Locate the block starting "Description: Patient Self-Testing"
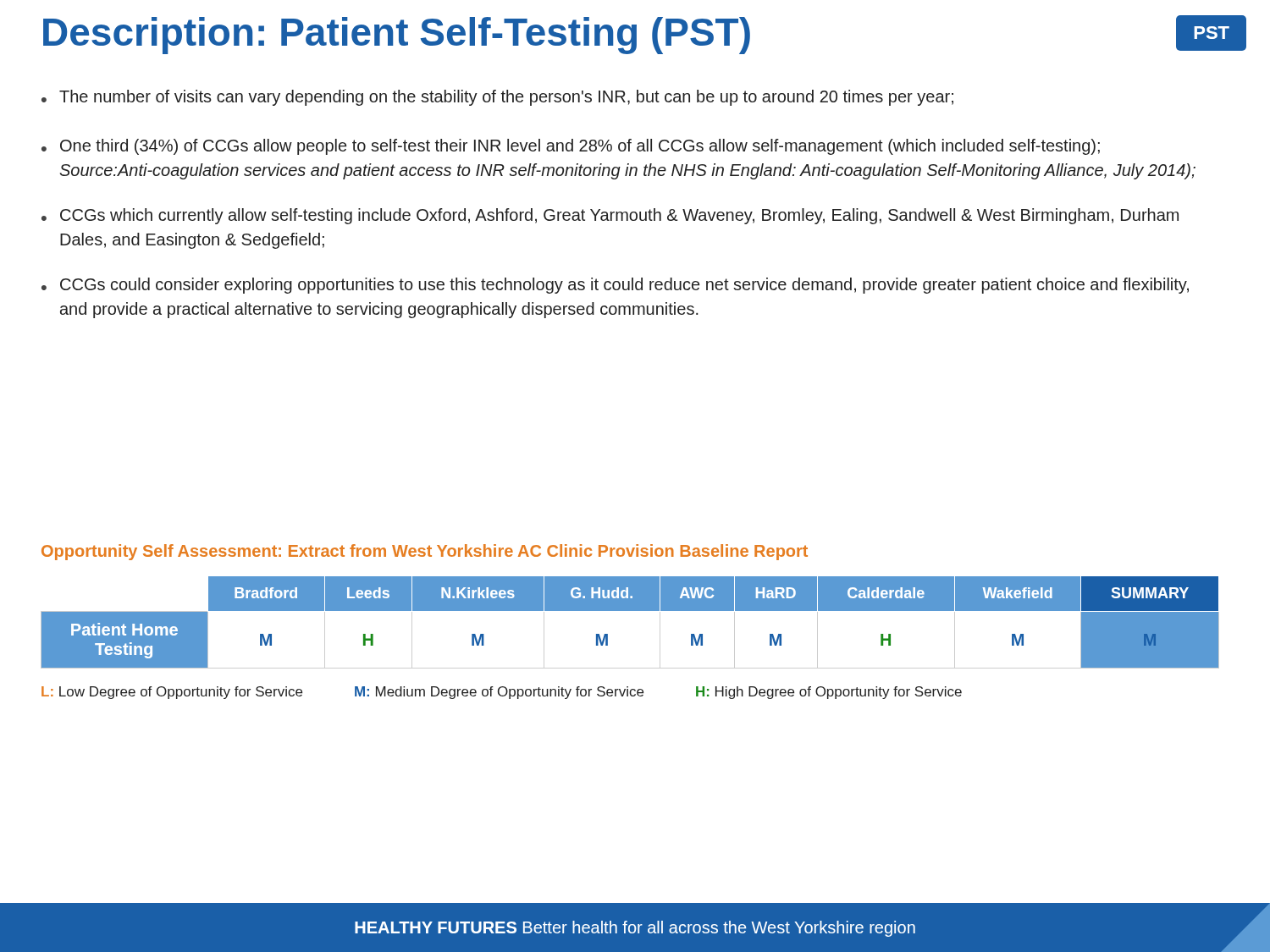 [x=596, y=33]
